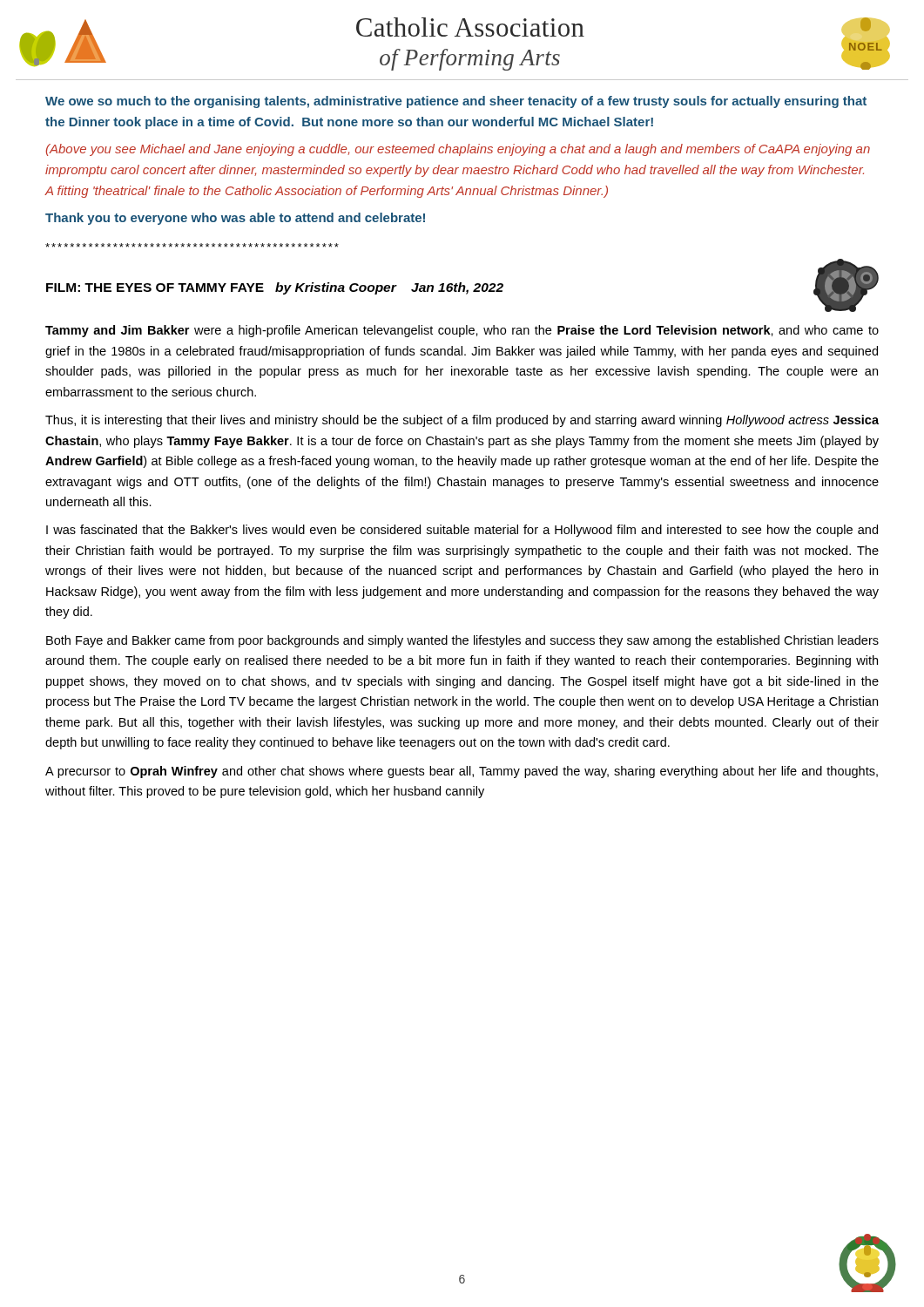This screenshot has width=924, height=1307.
Task: Navigate to the block starting "Thus, it is interesting that"
Action: [462, 461]
